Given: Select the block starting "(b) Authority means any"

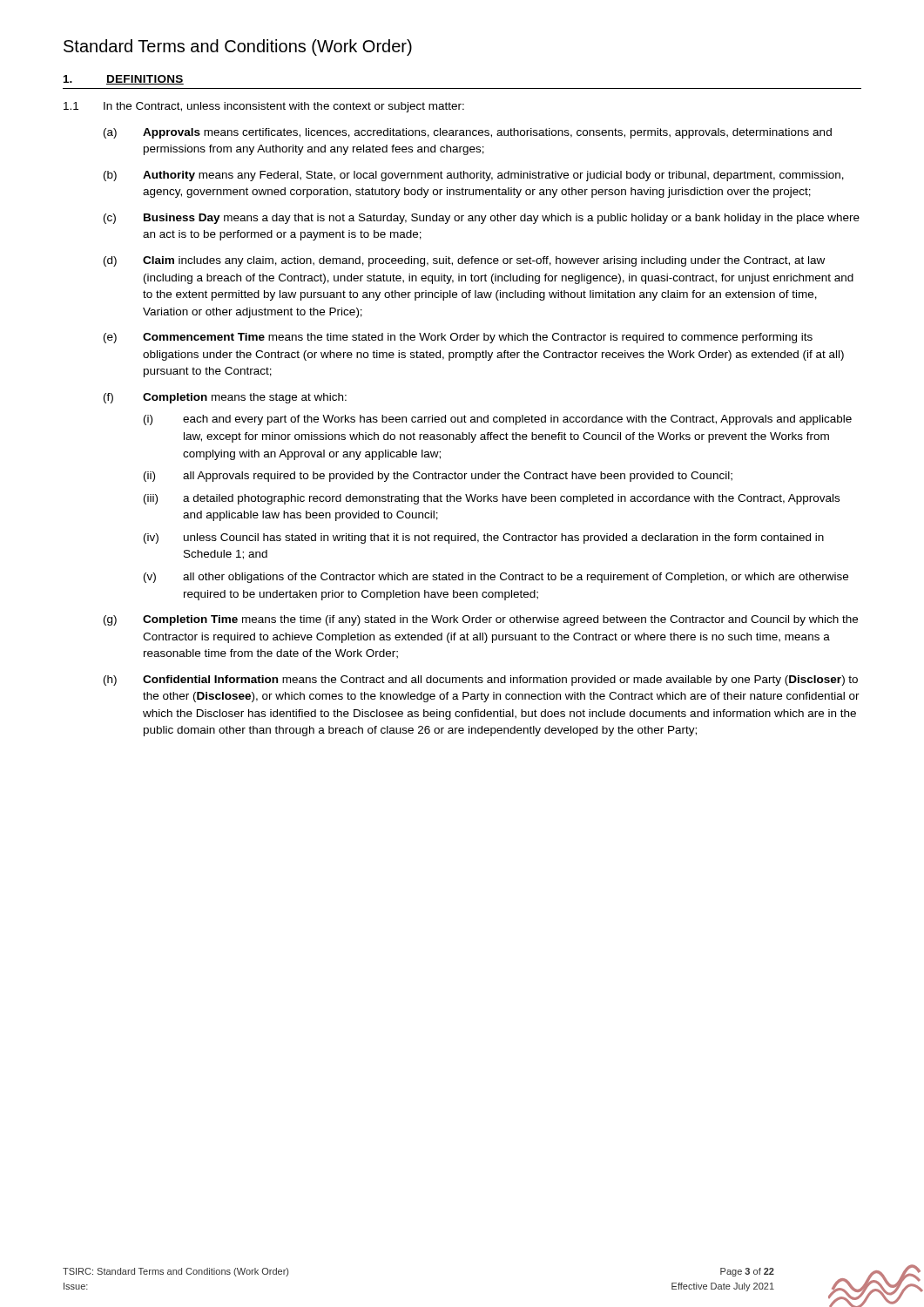Looking at the screenshot, I should 482,183.
